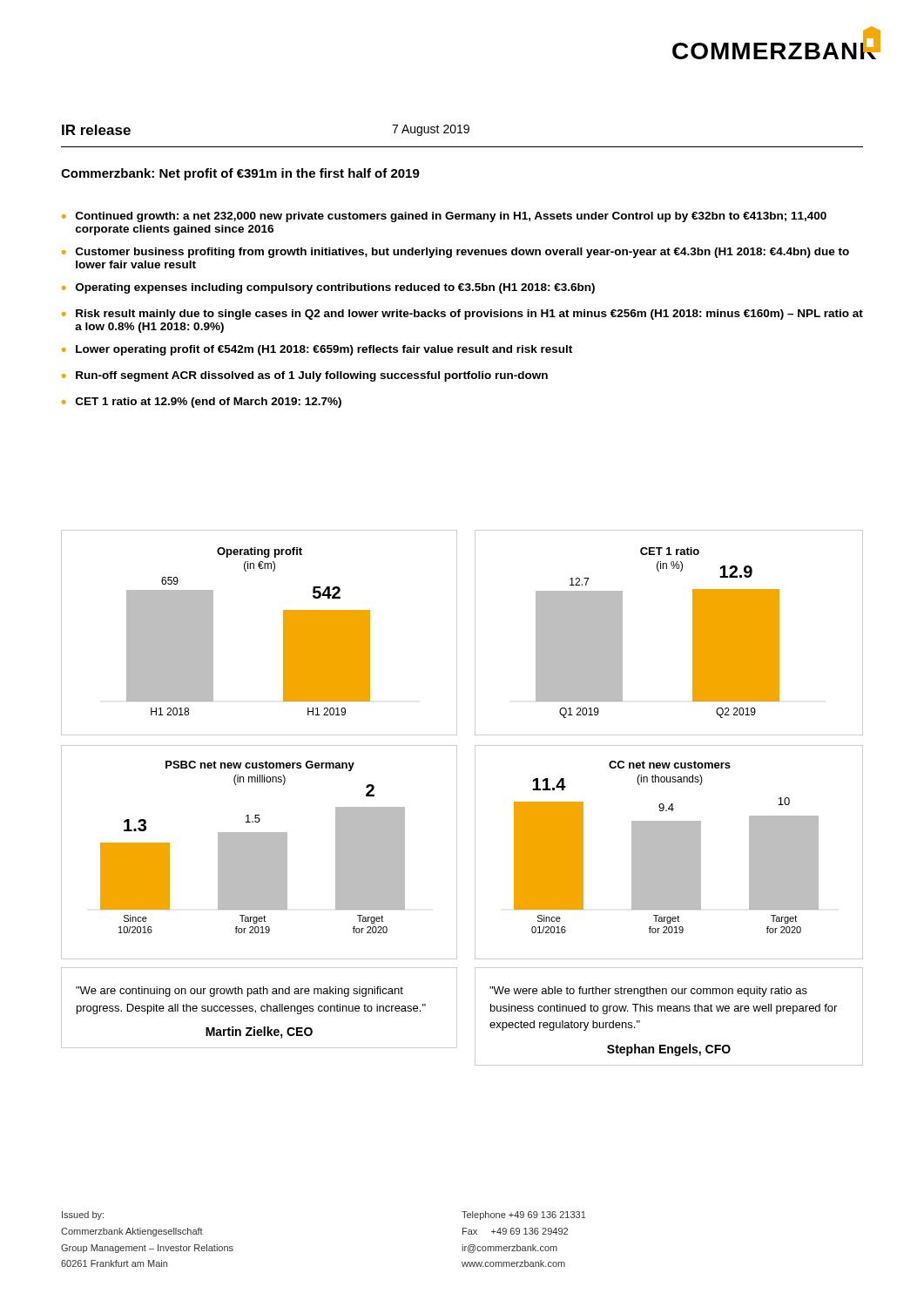
Task: Navigate to the block starting "Stephan Engels, CFO"
Action: pyautogui.click(x=669, y=1049)
